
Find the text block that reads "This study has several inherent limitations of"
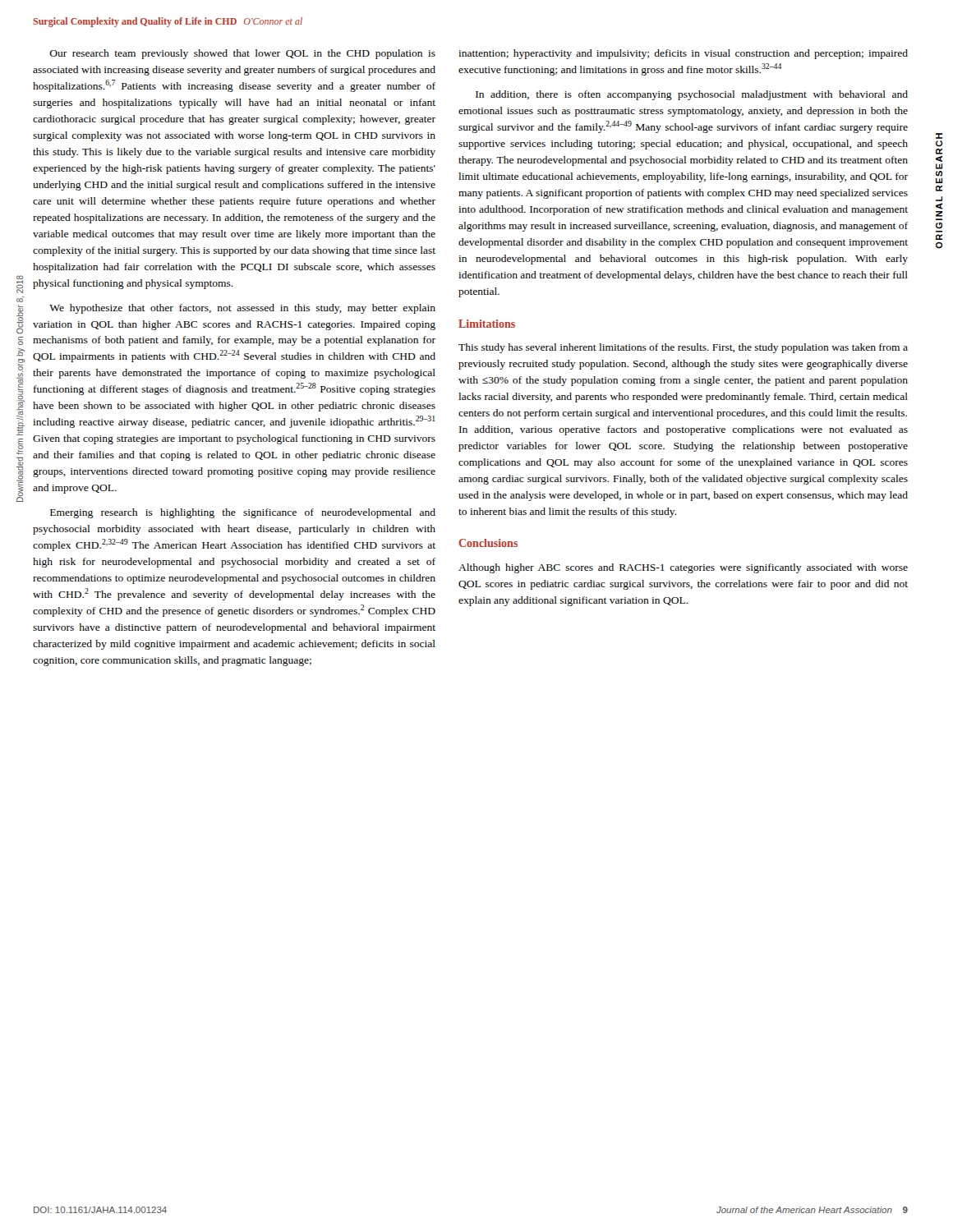(683, 429)
